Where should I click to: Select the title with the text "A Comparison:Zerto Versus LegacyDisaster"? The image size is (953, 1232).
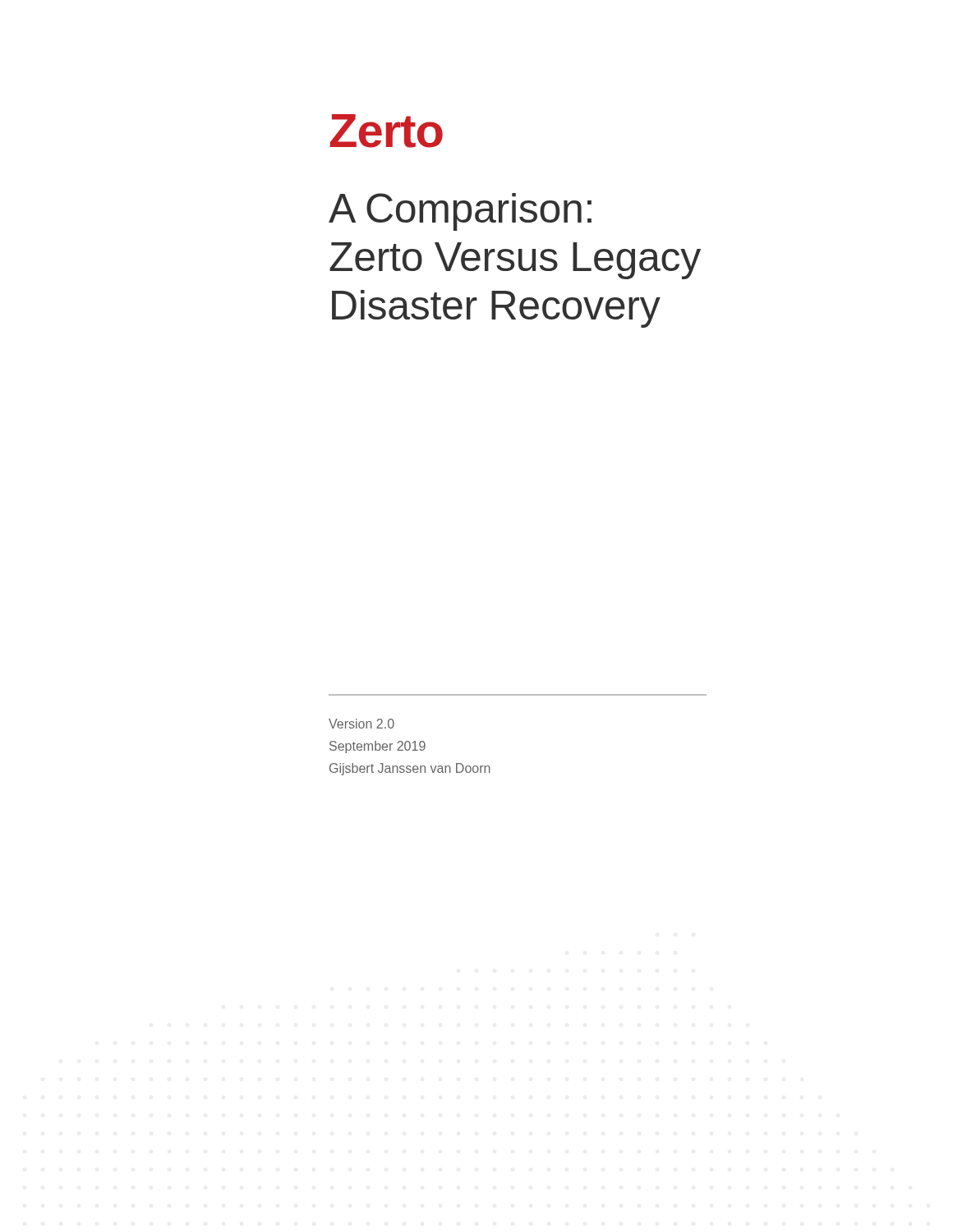point(515,257)
